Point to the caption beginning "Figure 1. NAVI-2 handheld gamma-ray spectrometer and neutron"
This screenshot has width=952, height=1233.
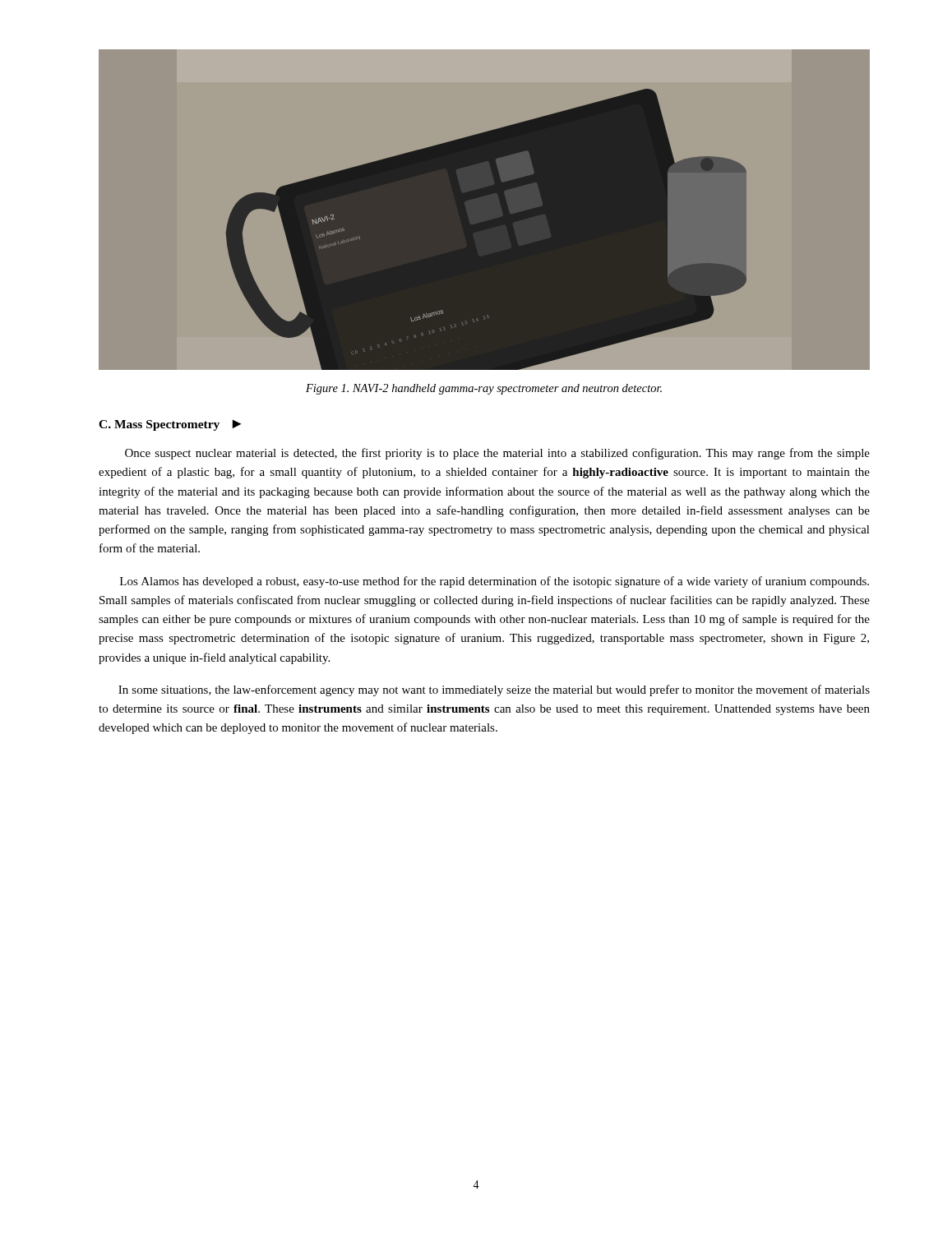[x=484, y=388]
